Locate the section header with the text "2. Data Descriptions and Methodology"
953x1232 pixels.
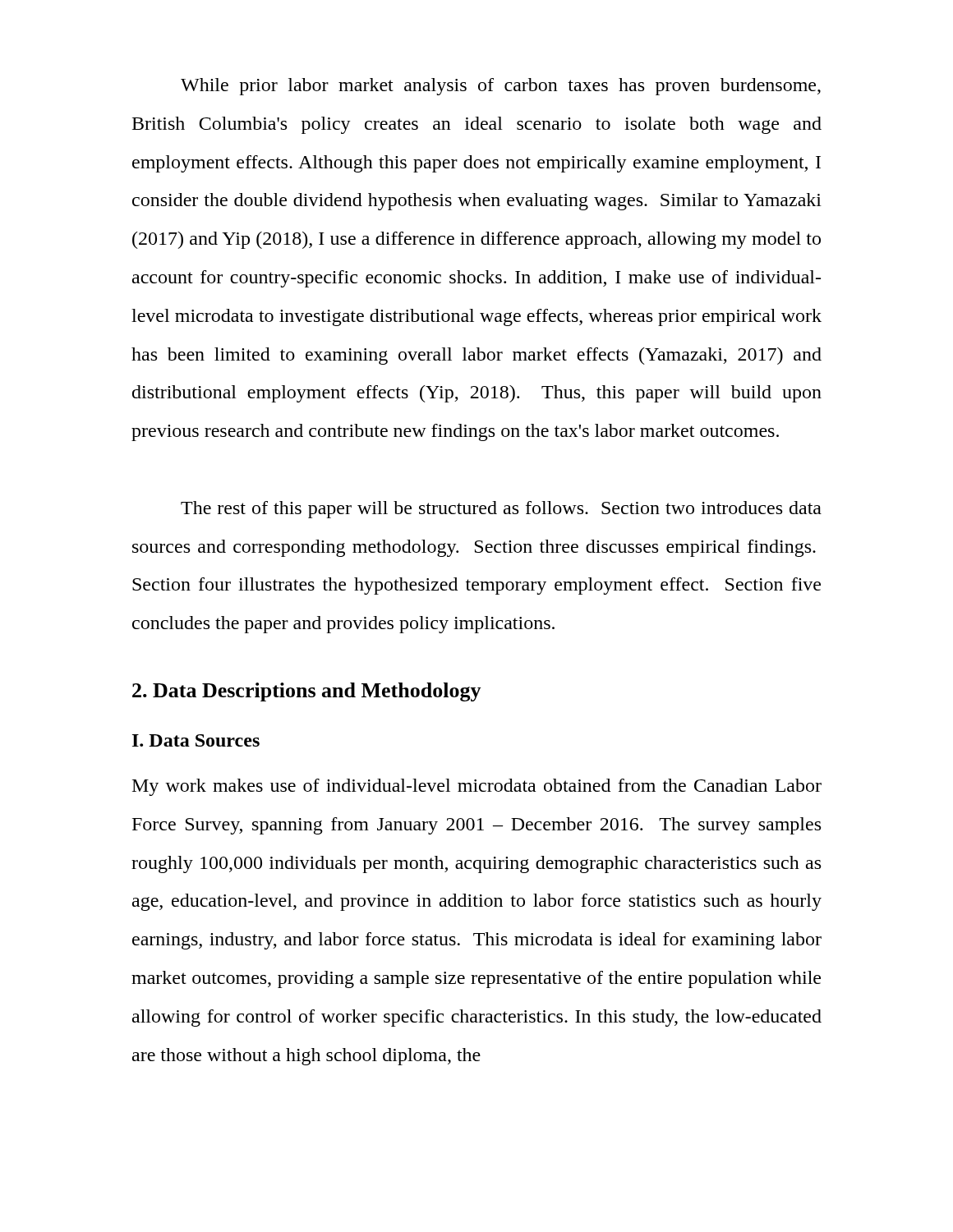[x=306, y=690]
